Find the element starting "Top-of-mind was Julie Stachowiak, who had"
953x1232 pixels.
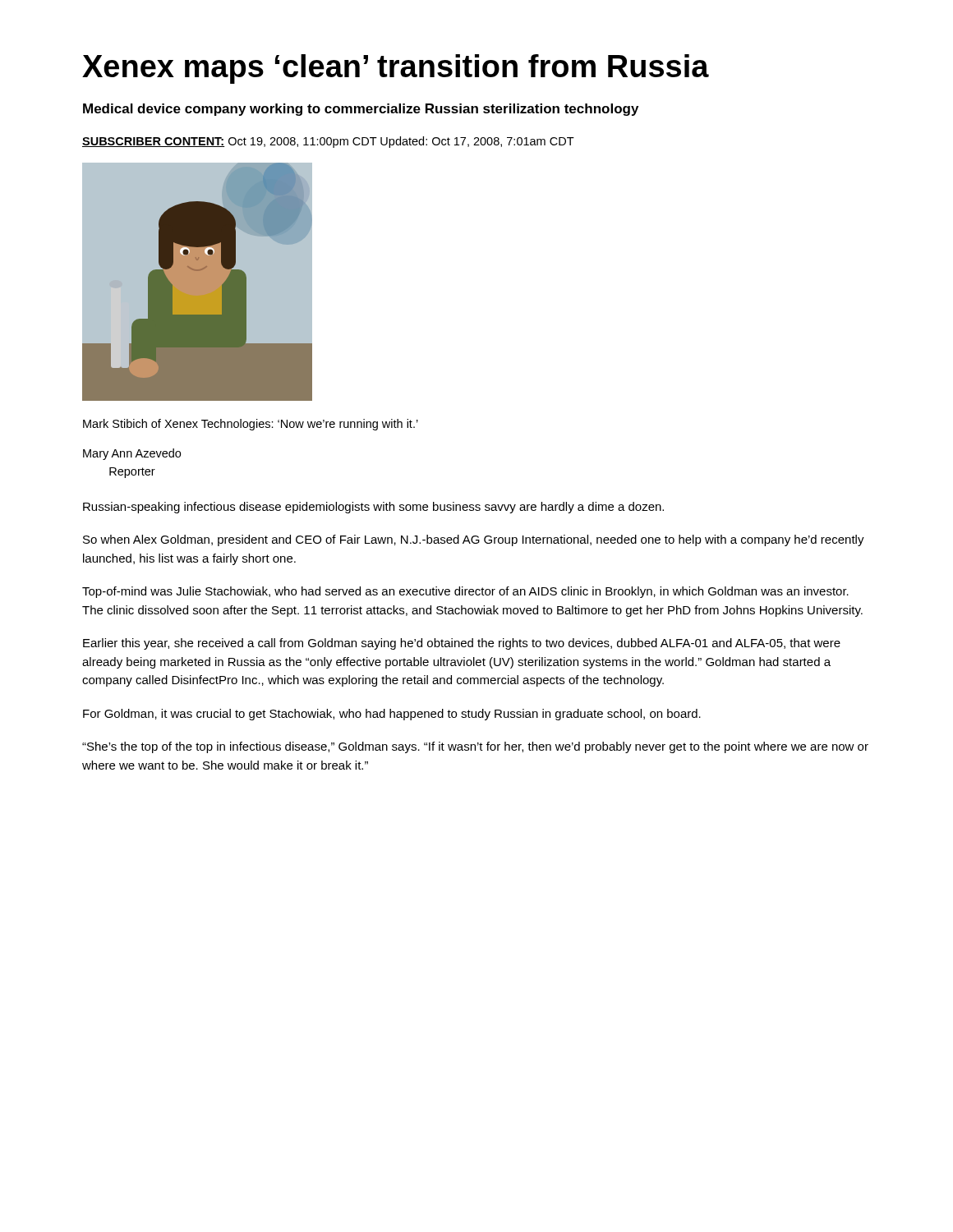pos(473,600)
